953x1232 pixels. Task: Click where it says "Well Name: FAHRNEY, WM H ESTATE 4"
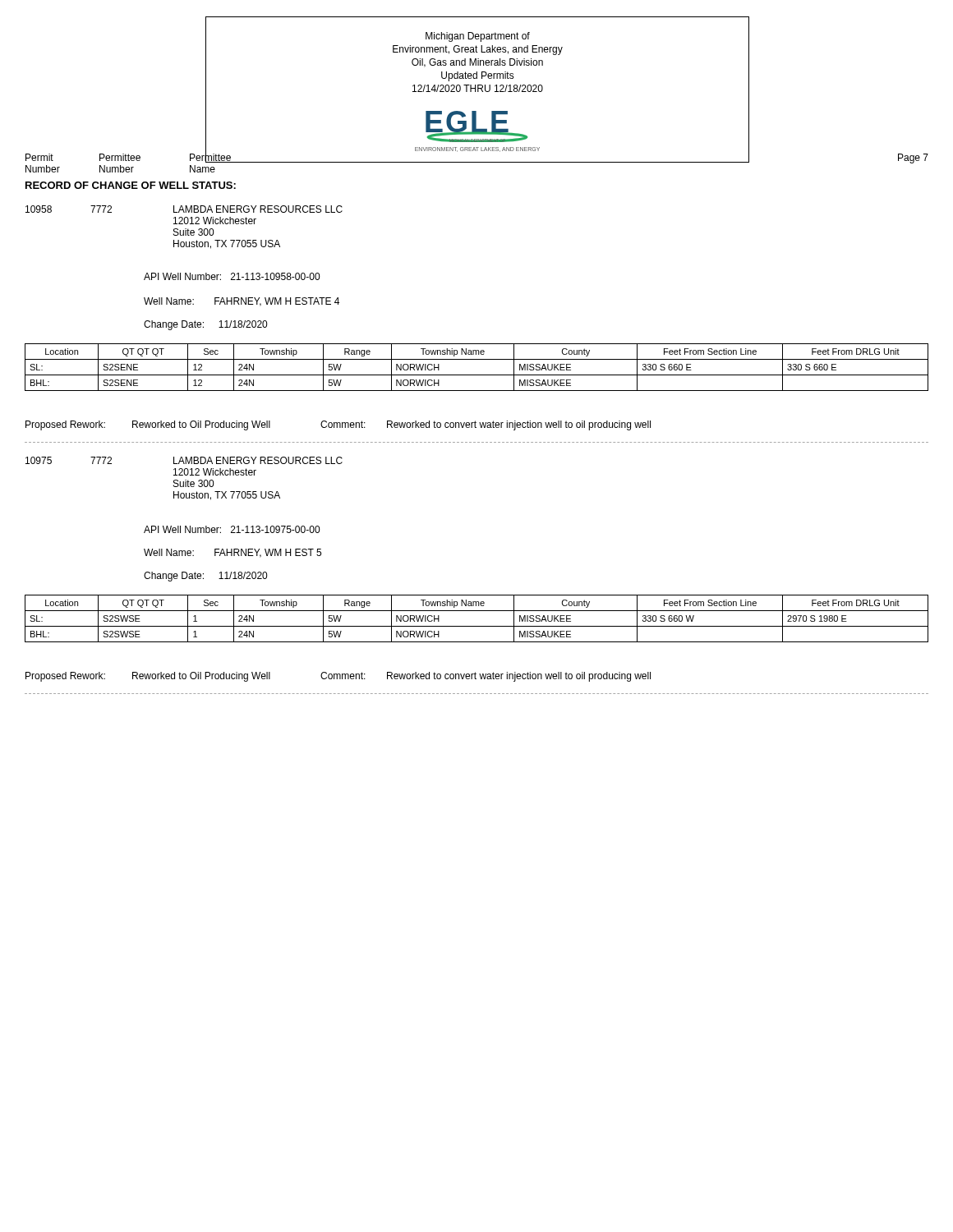click(242, 301)
